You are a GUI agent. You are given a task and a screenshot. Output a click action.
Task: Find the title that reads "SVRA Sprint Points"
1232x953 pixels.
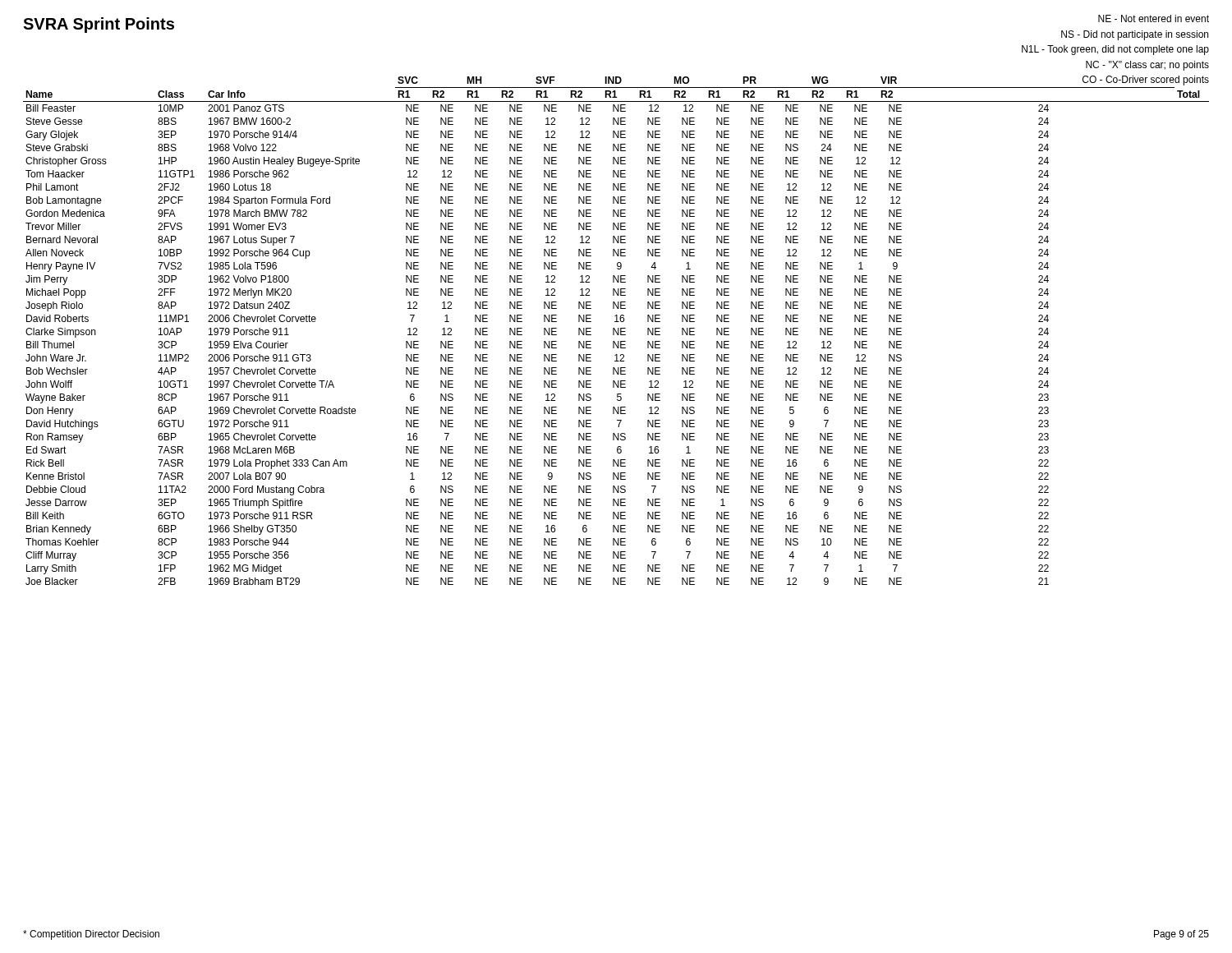(99, 24)
